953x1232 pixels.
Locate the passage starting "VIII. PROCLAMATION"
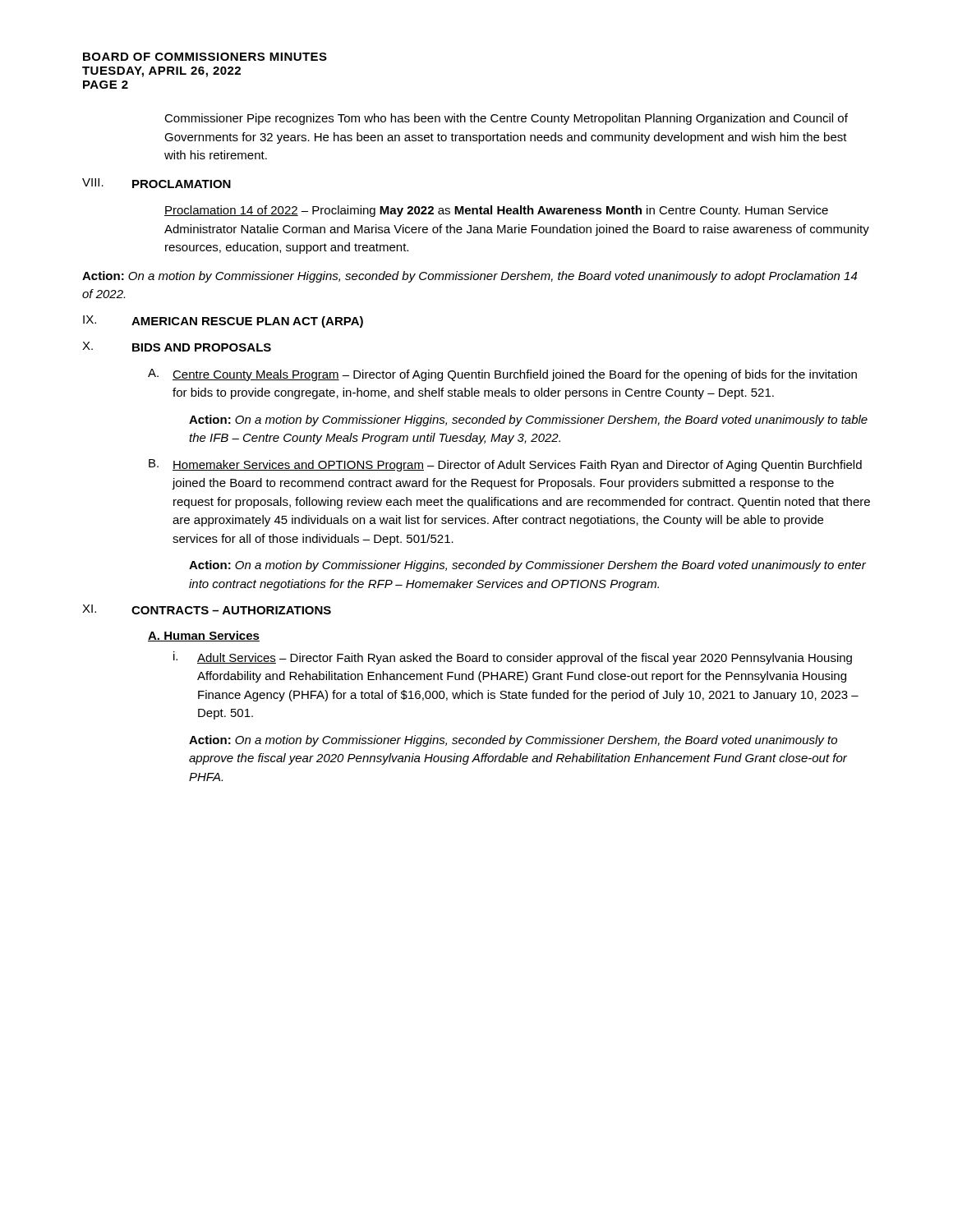[157, 183]
